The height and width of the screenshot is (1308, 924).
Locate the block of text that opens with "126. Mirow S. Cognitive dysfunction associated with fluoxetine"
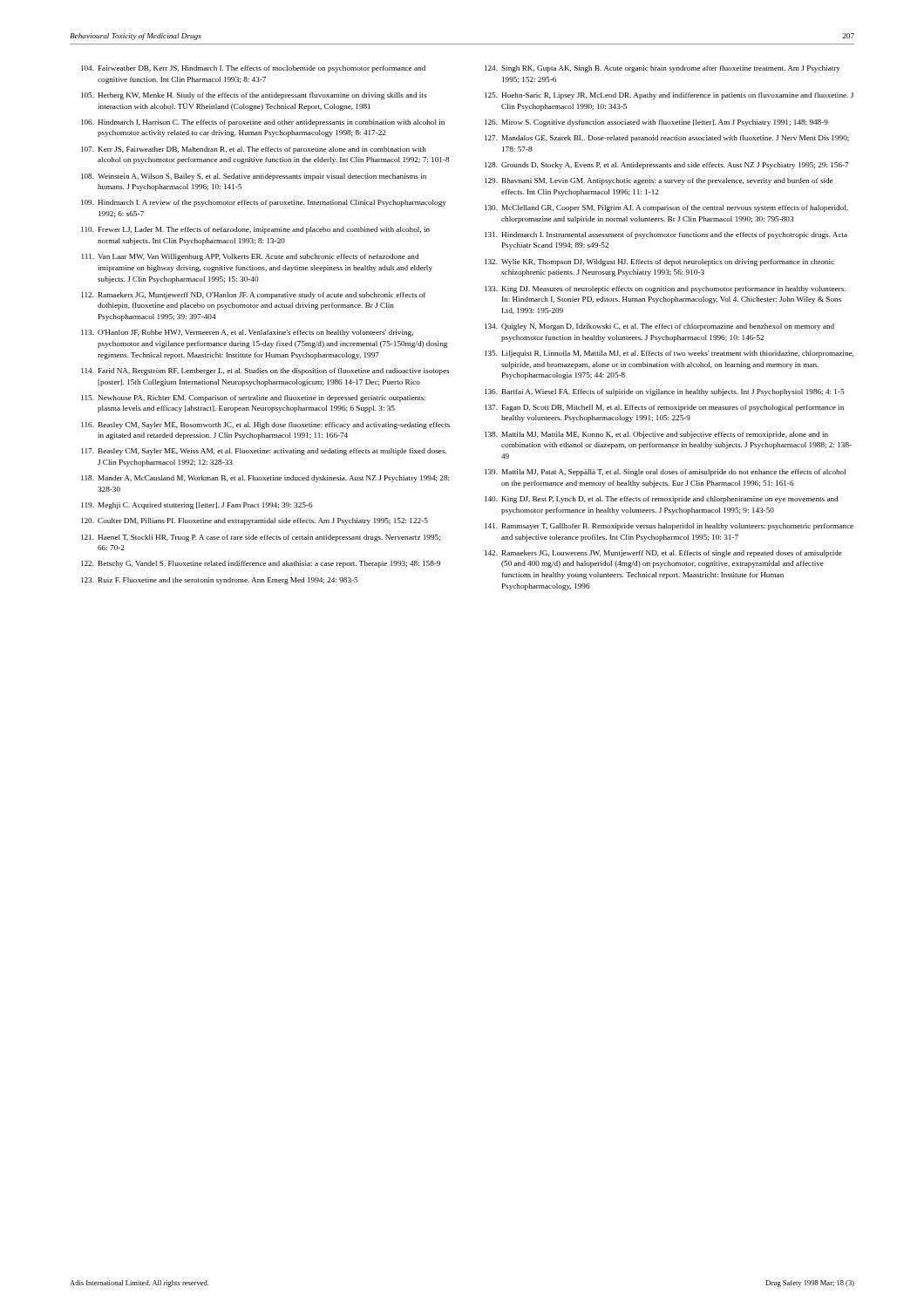click(664, 122)
